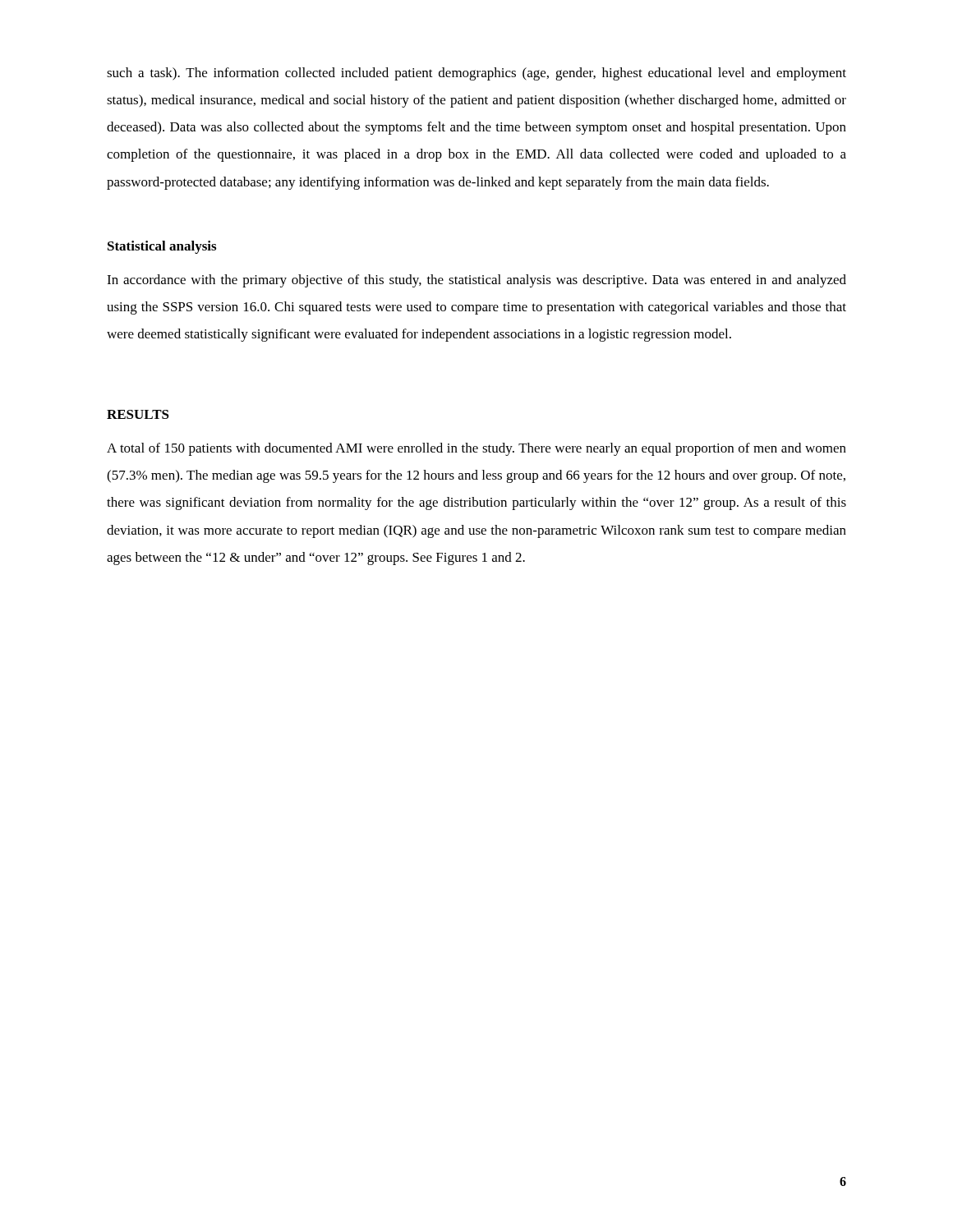
Task: Point to the text starting "In accordance with the primary objective of"
Action: (476, 307)
